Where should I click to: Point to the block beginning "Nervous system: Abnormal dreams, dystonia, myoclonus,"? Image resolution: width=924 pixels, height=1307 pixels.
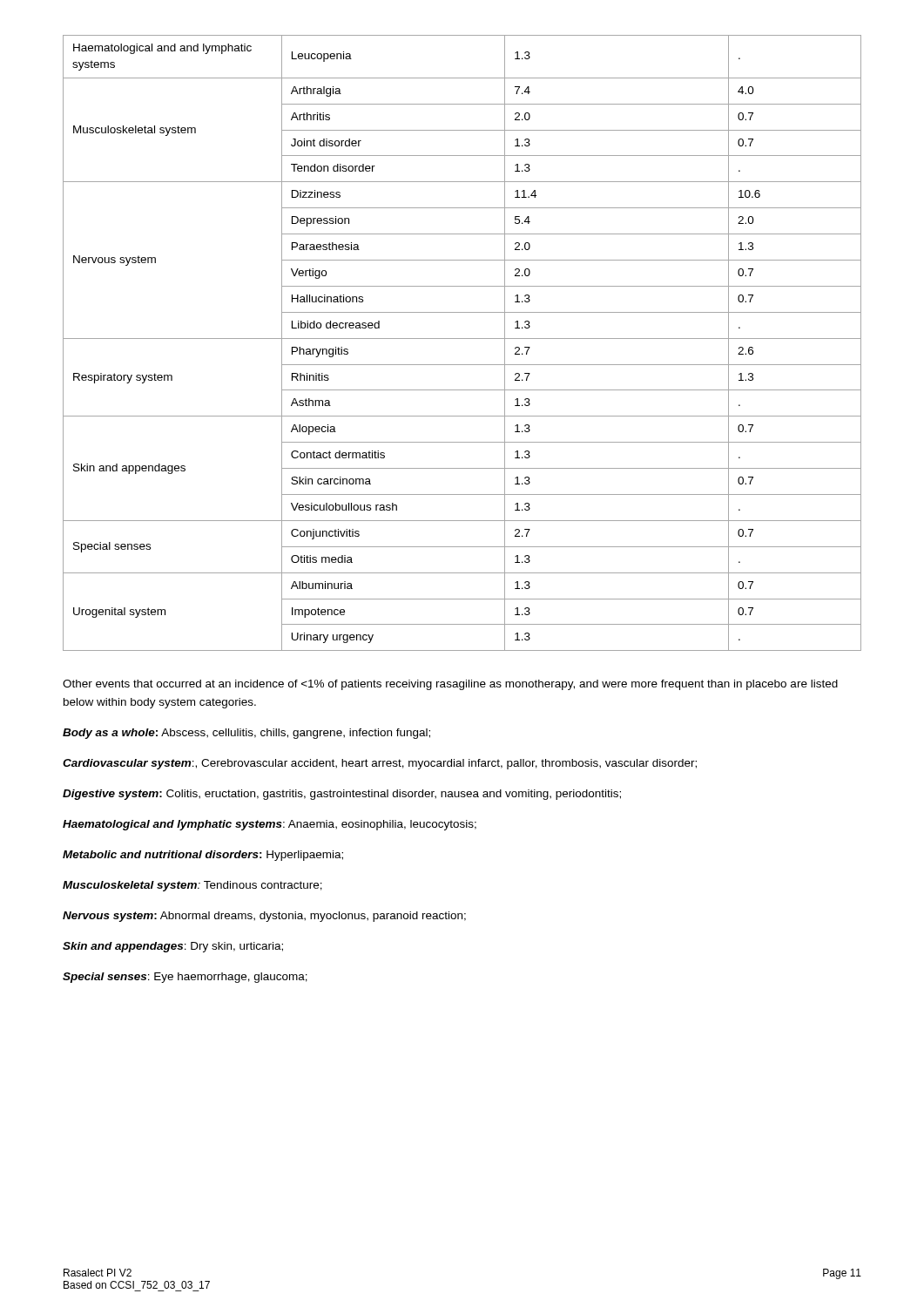point(265,915)
